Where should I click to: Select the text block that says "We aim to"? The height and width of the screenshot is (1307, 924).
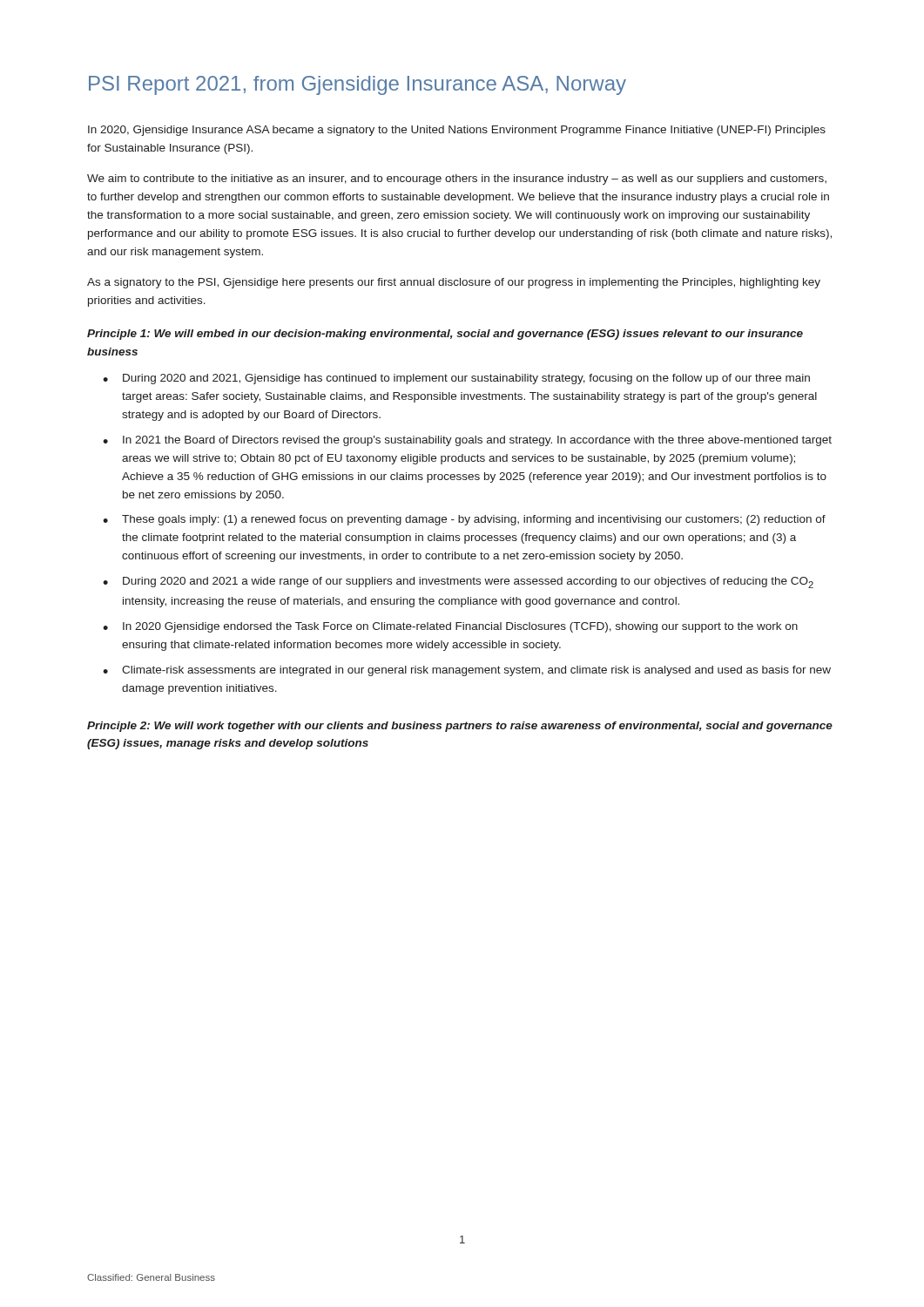(x=462, y=216)
